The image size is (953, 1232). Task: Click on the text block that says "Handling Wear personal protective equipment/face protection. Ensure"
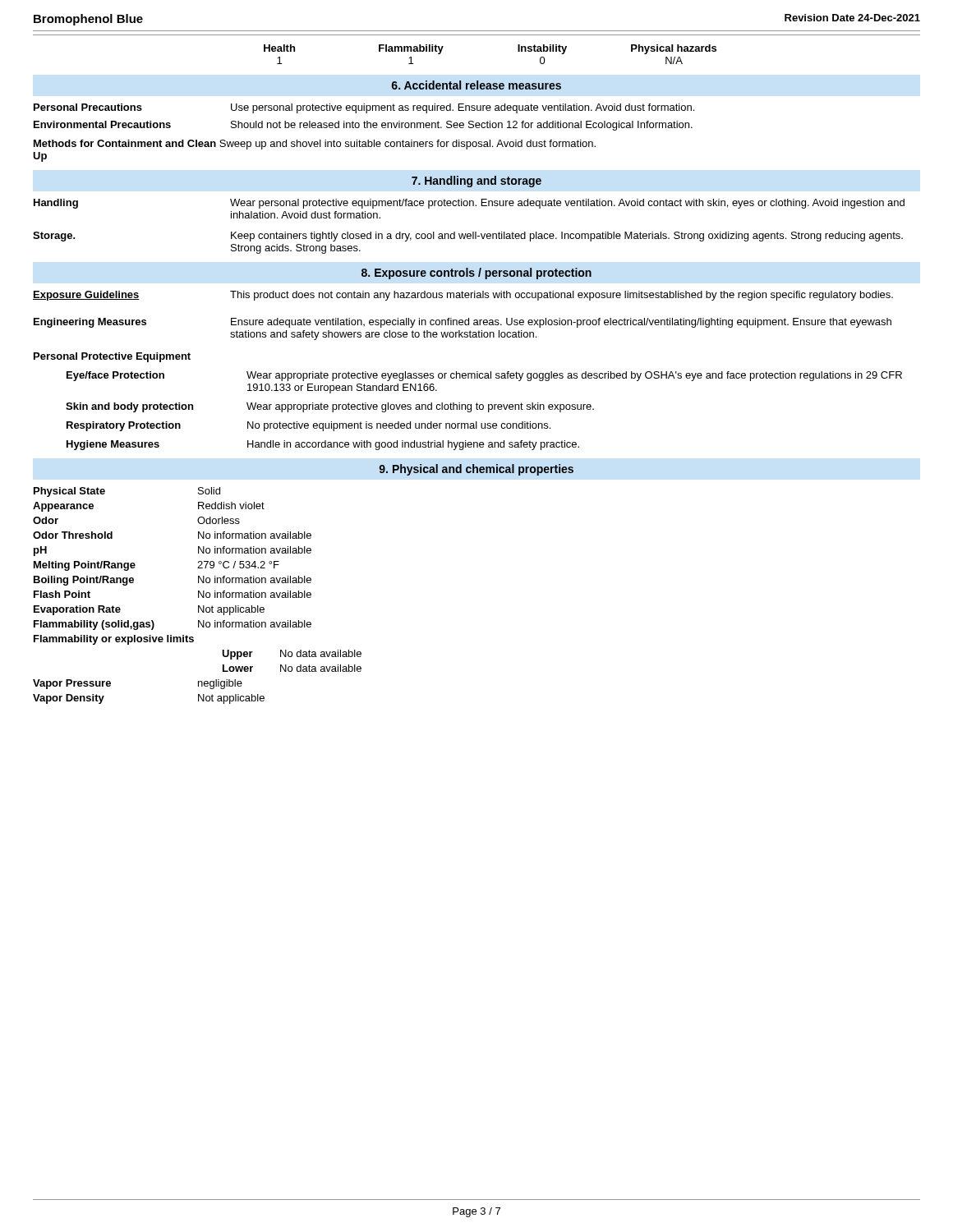pos(476,209)
